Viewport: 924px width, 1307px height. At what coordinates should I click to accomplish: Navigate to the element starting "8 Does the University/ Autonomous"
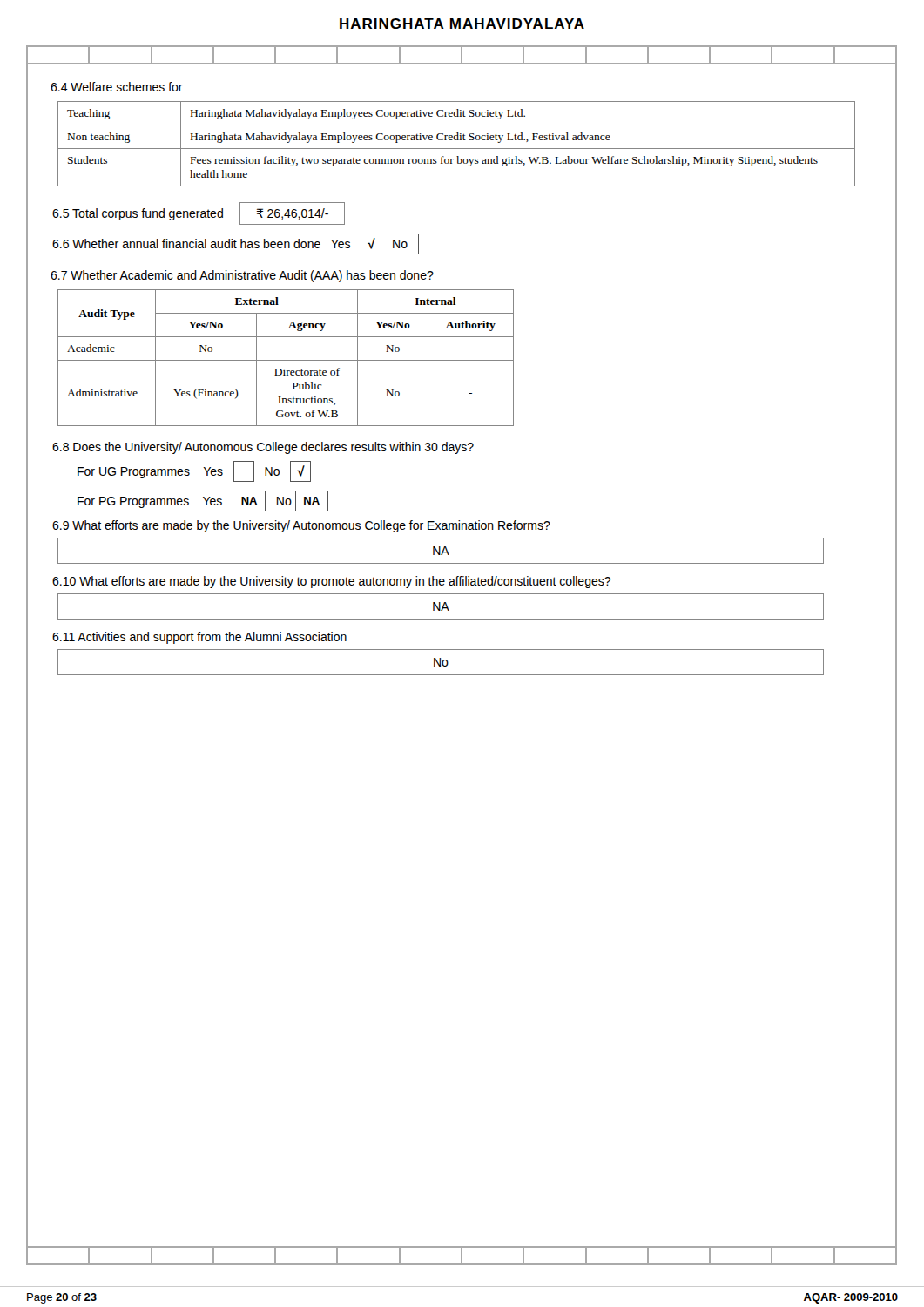point(263,447)
